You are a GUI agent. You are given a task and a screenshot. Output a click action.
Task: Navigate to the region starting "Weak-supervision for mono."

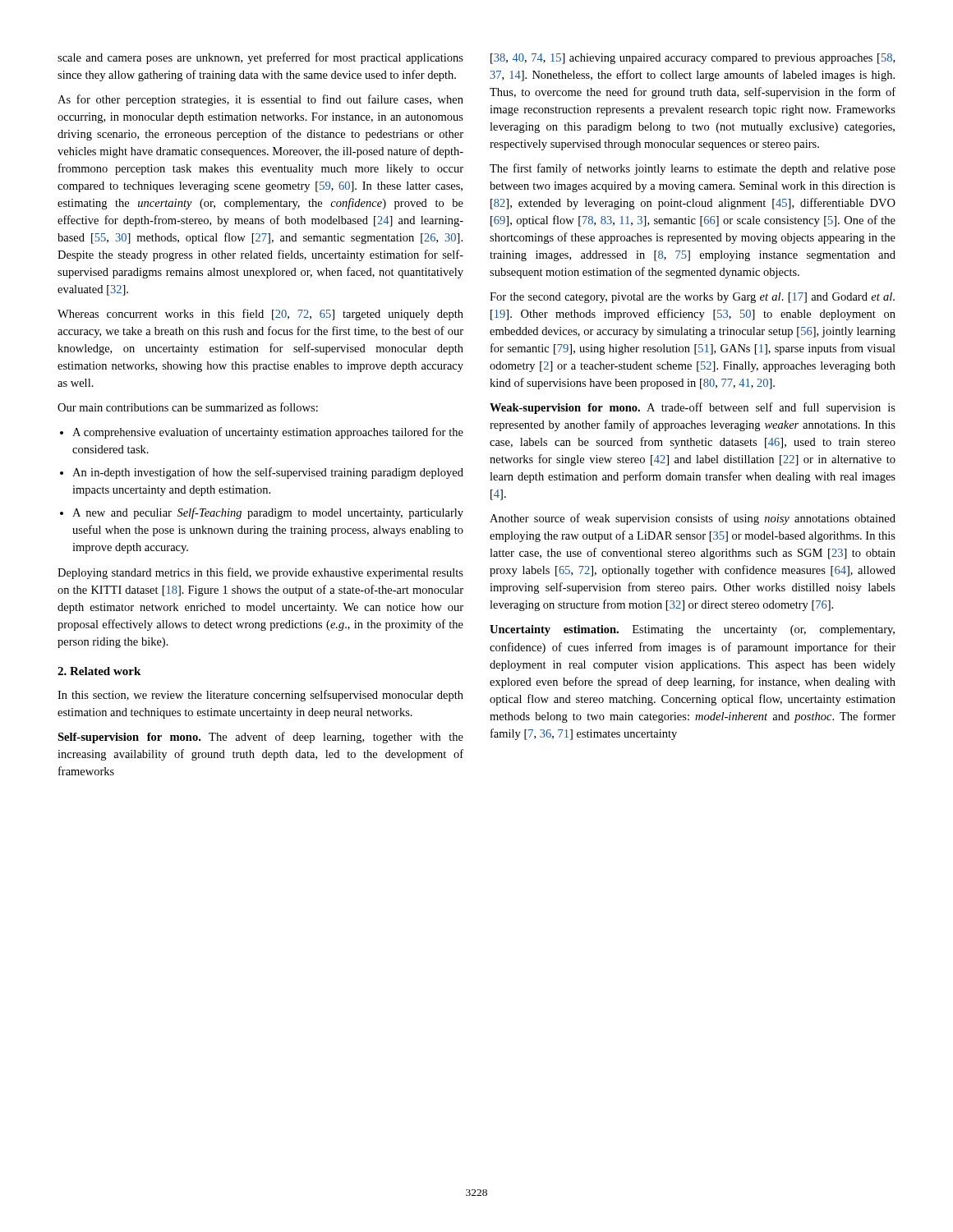693,451
